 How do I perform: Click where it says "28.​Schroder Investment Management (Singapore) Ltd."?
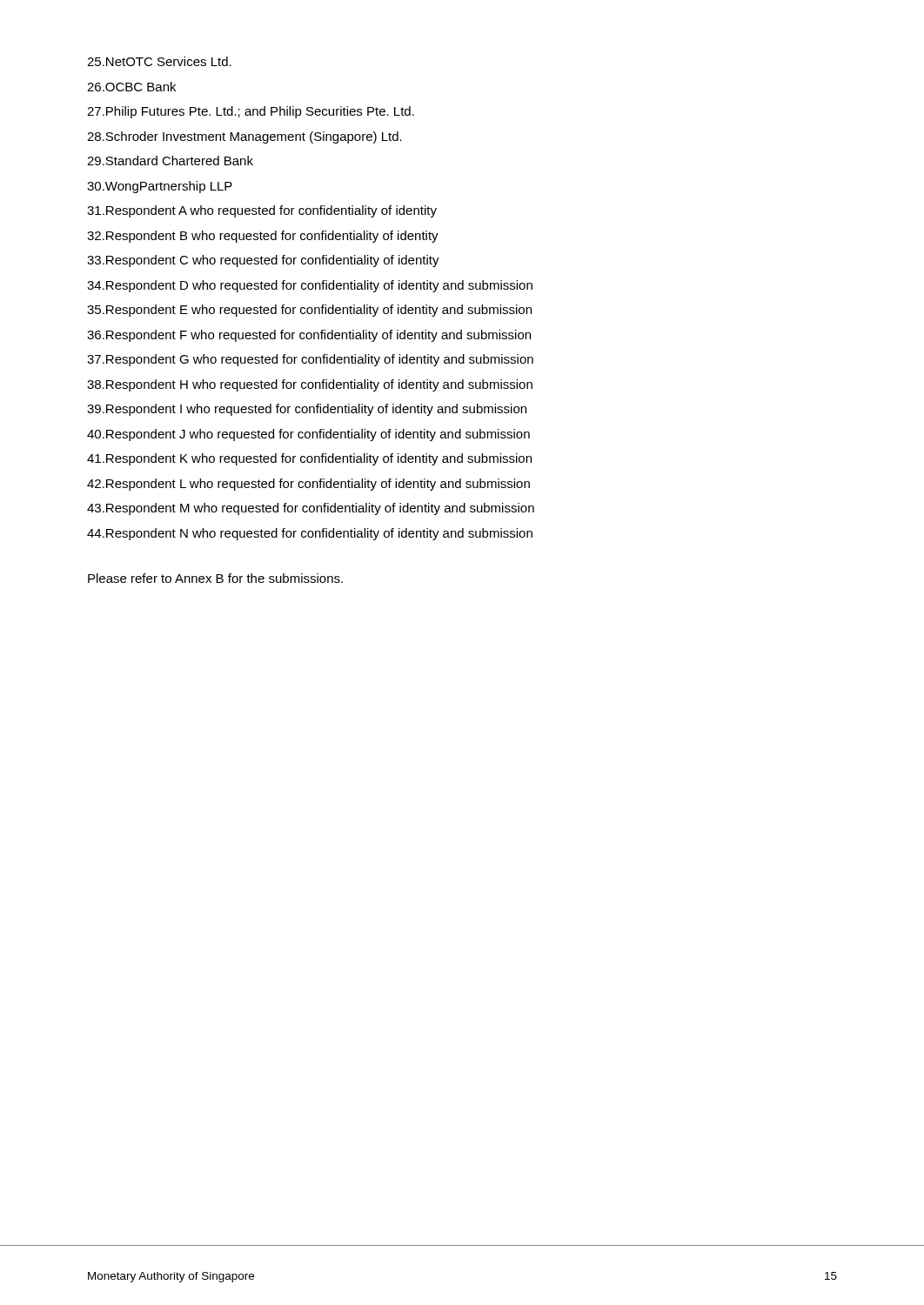tap(245, 136)
